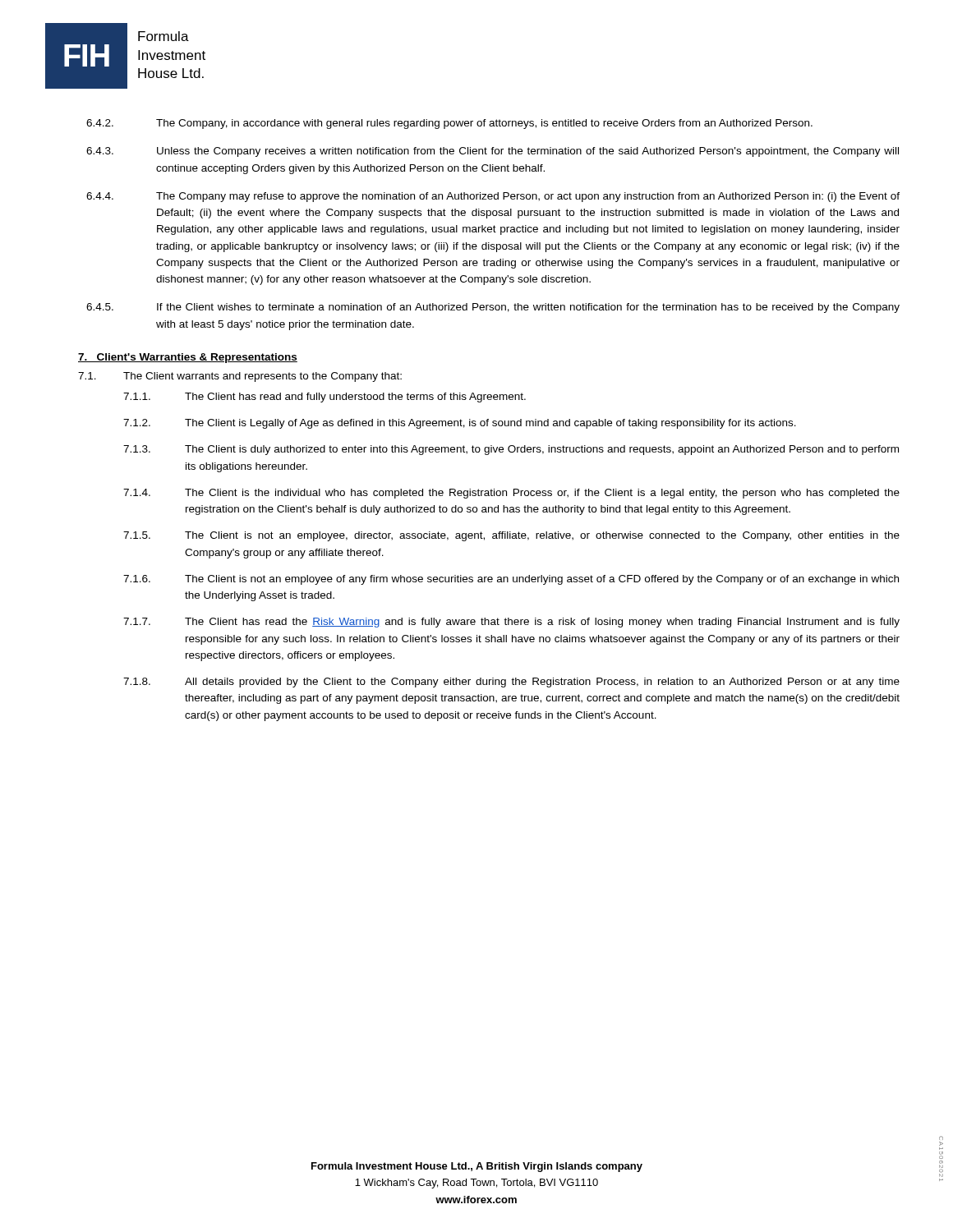Click on the text starting "6.4.4. The Company"
Screen dimensions: 1232x953
click(489, 238)
